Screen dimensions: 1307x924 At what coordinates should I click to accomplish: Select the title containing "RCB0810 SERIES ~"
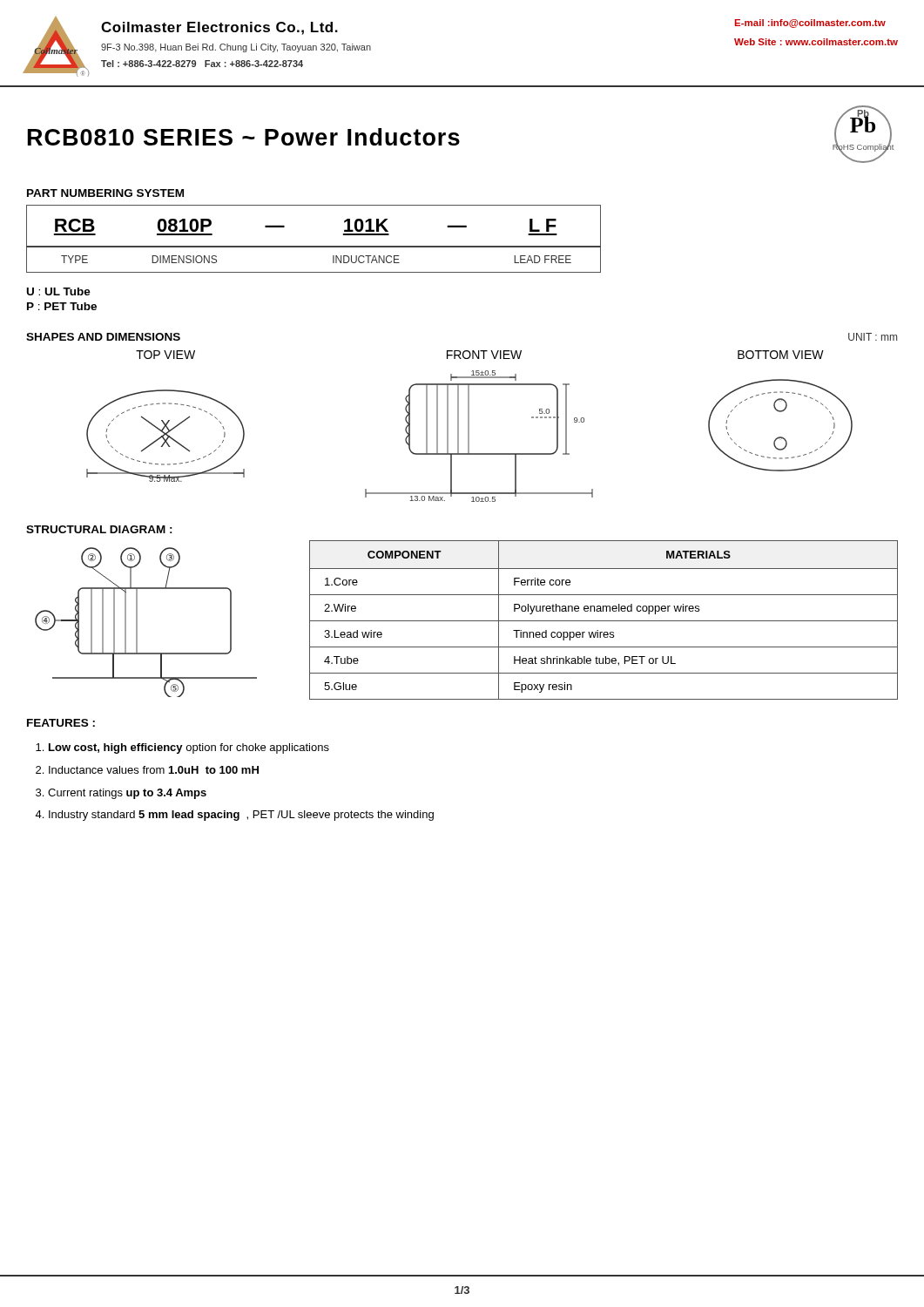click(244, 137)
